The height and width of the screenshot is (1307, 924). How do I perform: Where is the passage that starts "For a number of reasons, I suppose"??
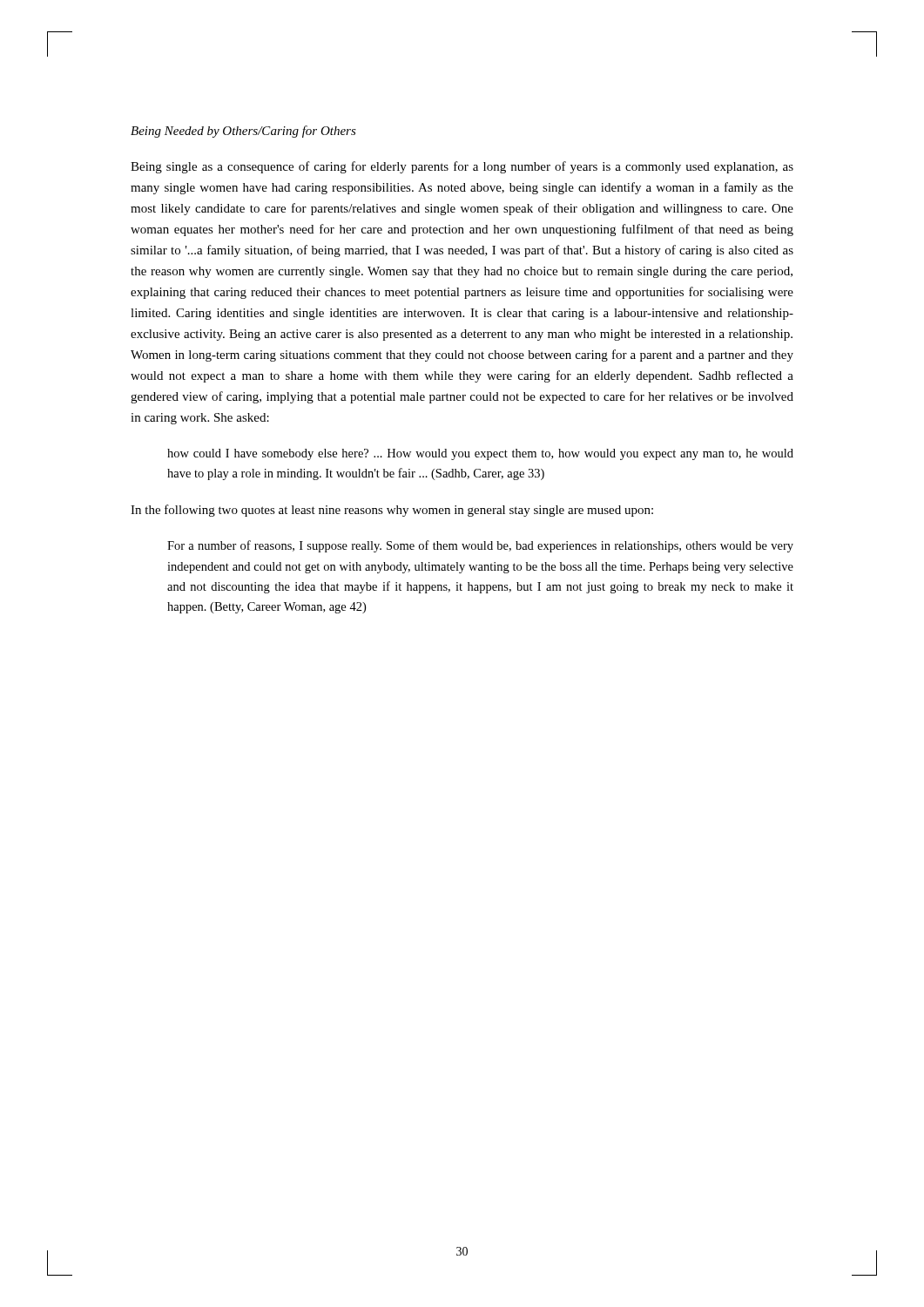480,576
